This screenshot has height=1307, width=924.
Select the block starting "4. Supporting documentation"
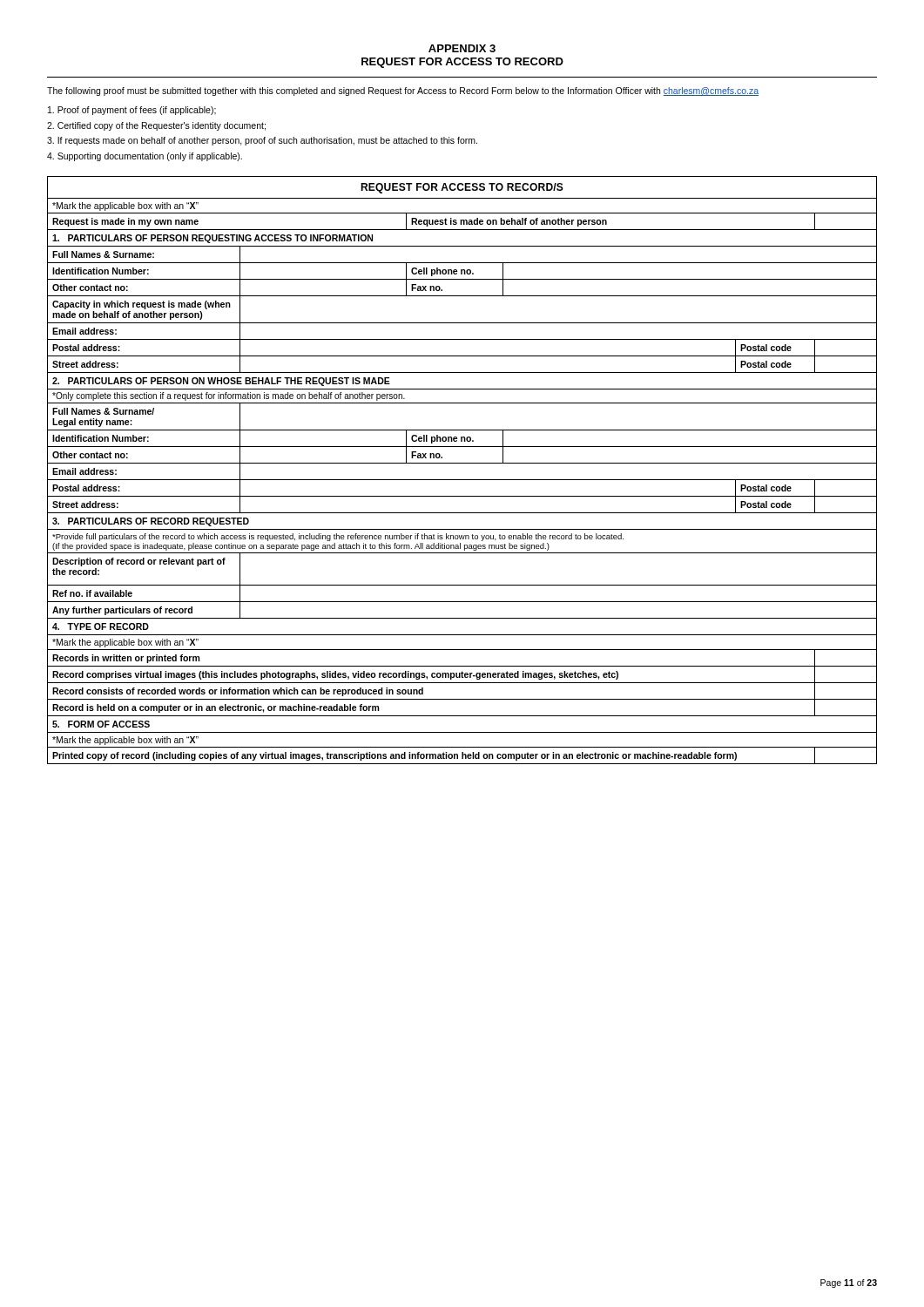click(x=145, y=156)
